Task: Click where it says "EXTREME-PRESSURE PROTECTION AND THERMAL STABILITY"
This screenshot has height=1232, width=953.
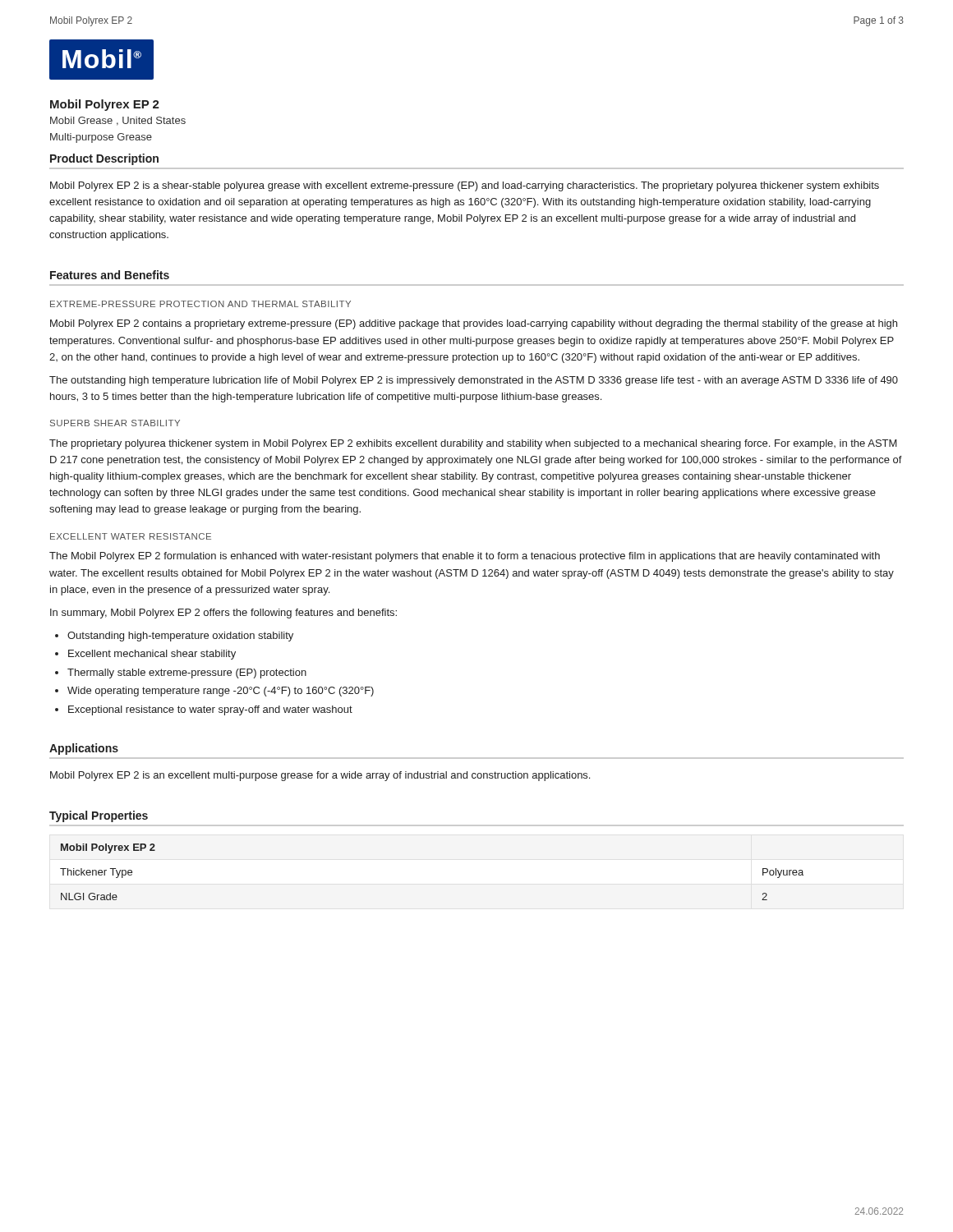Action: point(200,304)
